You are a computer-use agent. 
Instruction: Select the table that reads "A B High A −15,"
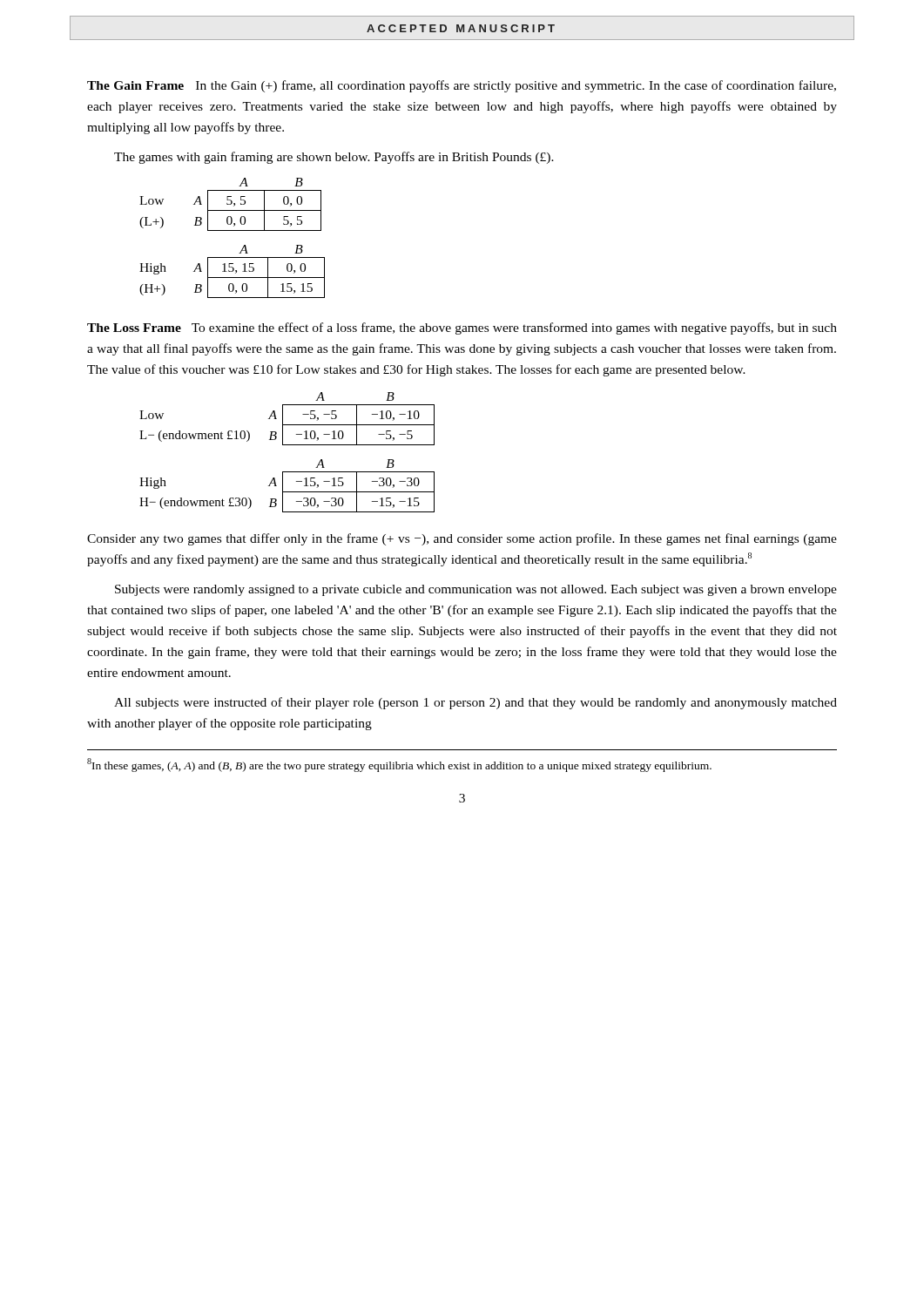point(488,484)
